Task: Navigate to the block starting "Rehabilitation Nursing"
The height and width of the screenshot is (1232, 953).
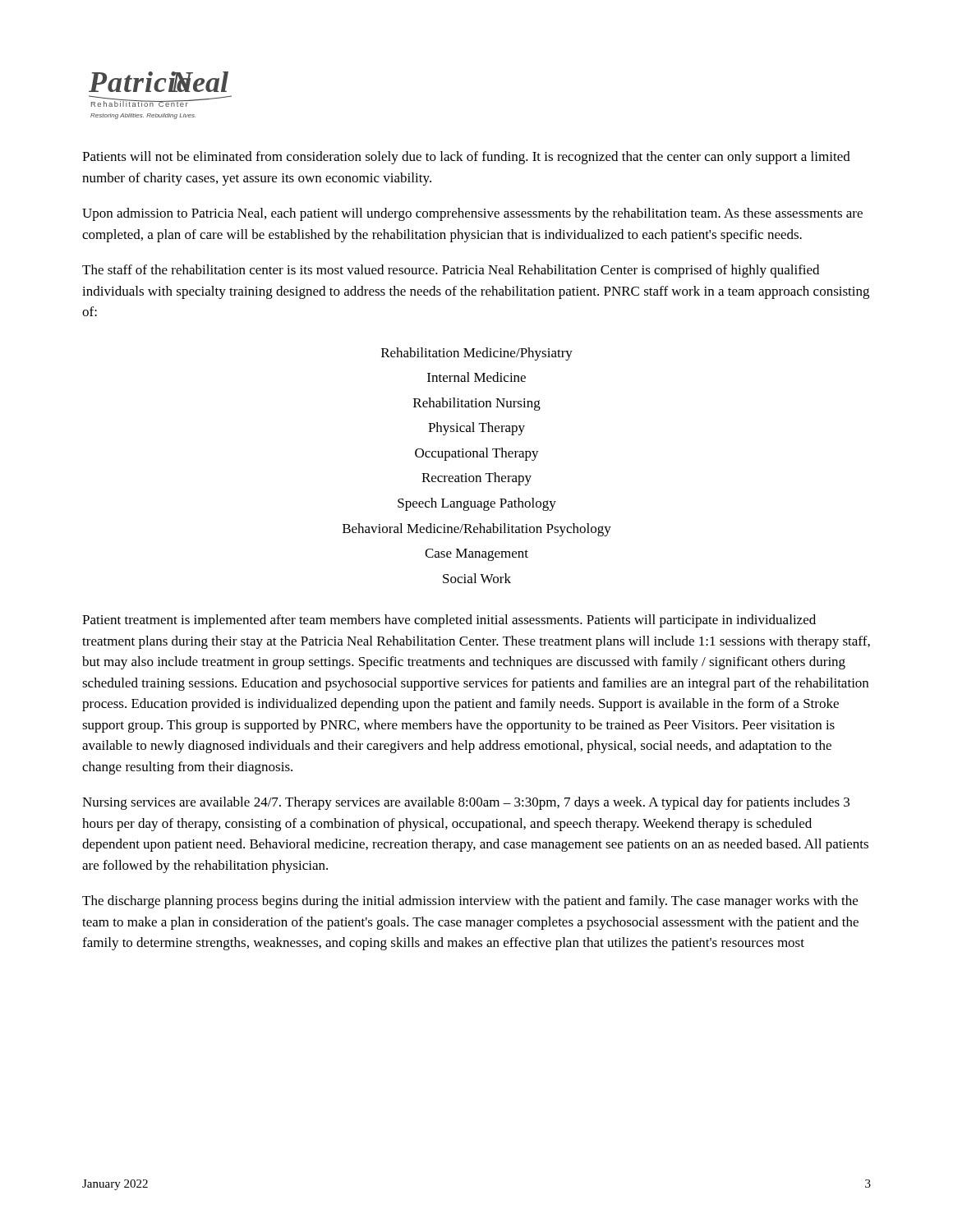Action: pos(476,403)
